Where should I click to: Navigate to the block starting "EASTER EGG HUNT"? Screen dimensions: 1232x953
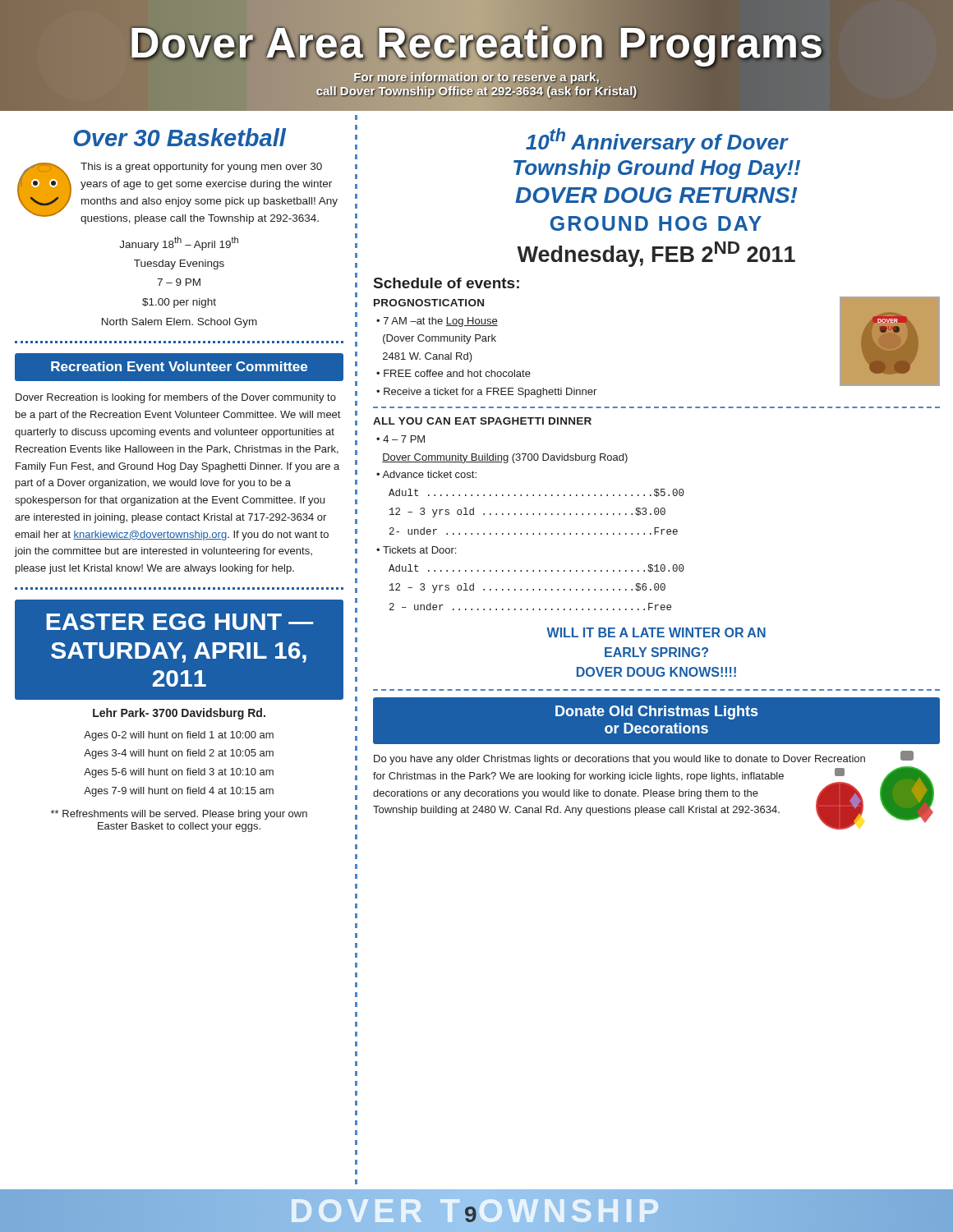point(179,650)
